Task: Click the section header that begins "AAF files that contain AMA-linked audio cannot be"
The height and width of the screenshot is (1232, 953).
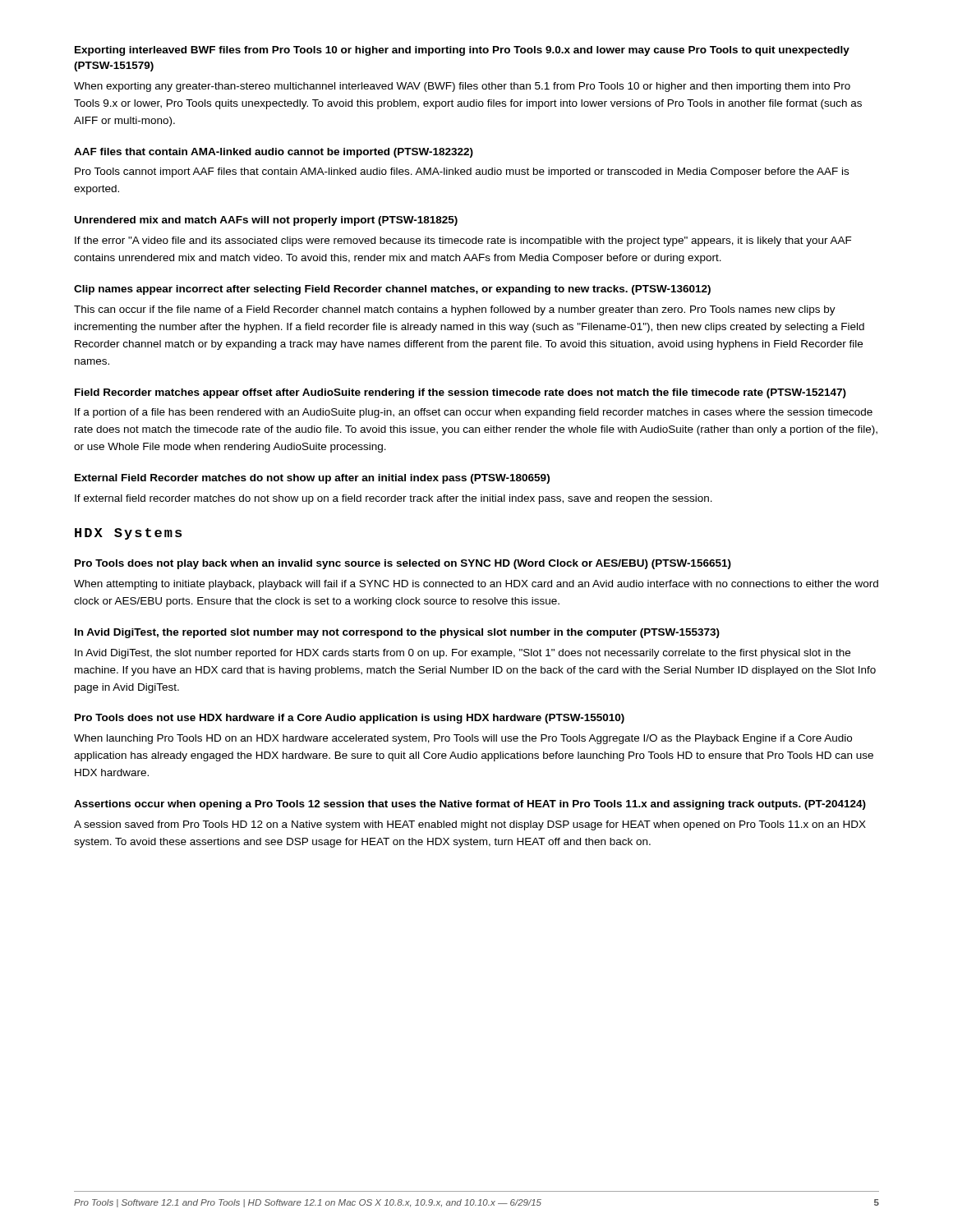Action: pos(274,151)
